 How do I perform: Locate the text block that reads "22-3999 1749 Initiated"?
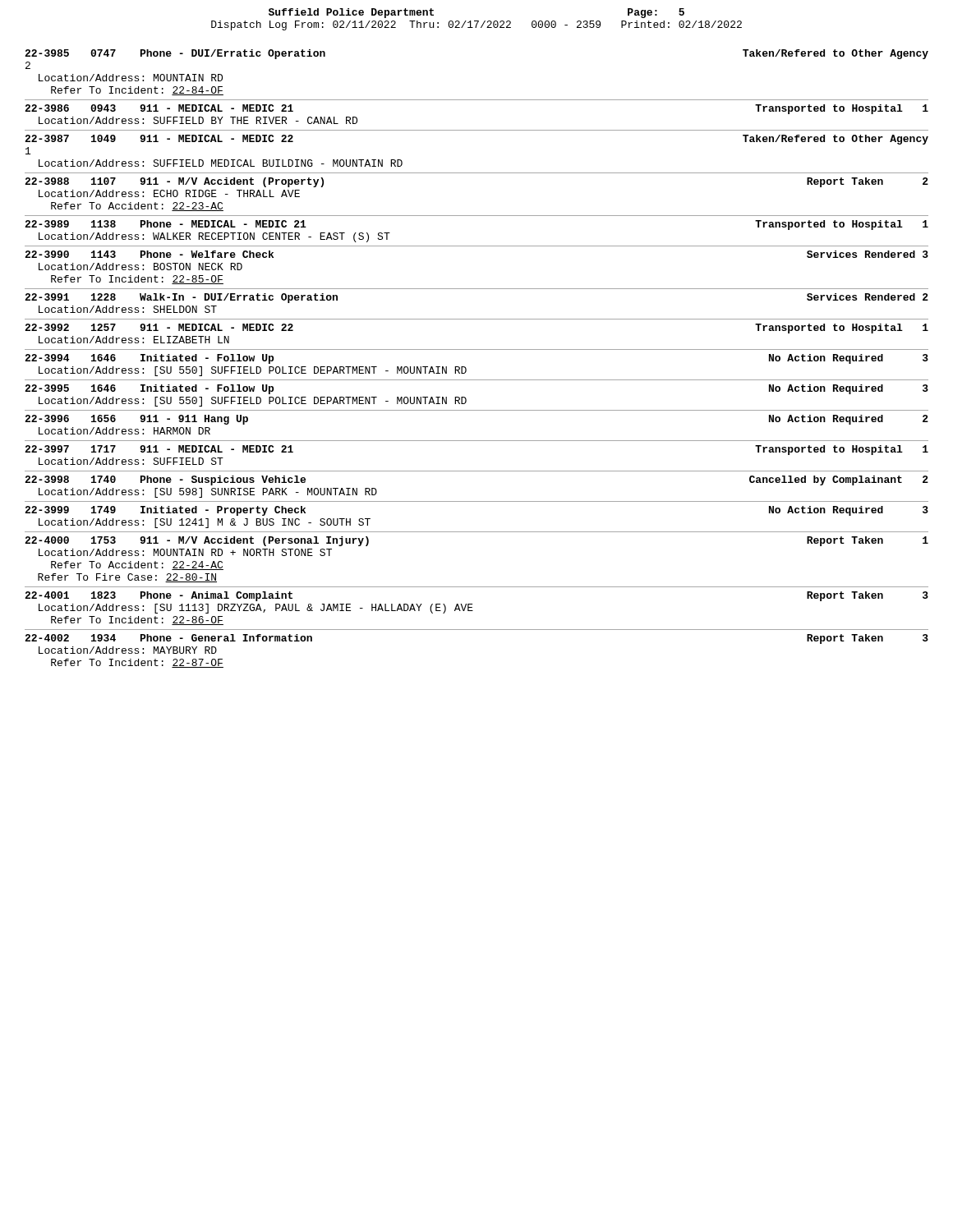point(47,510)
